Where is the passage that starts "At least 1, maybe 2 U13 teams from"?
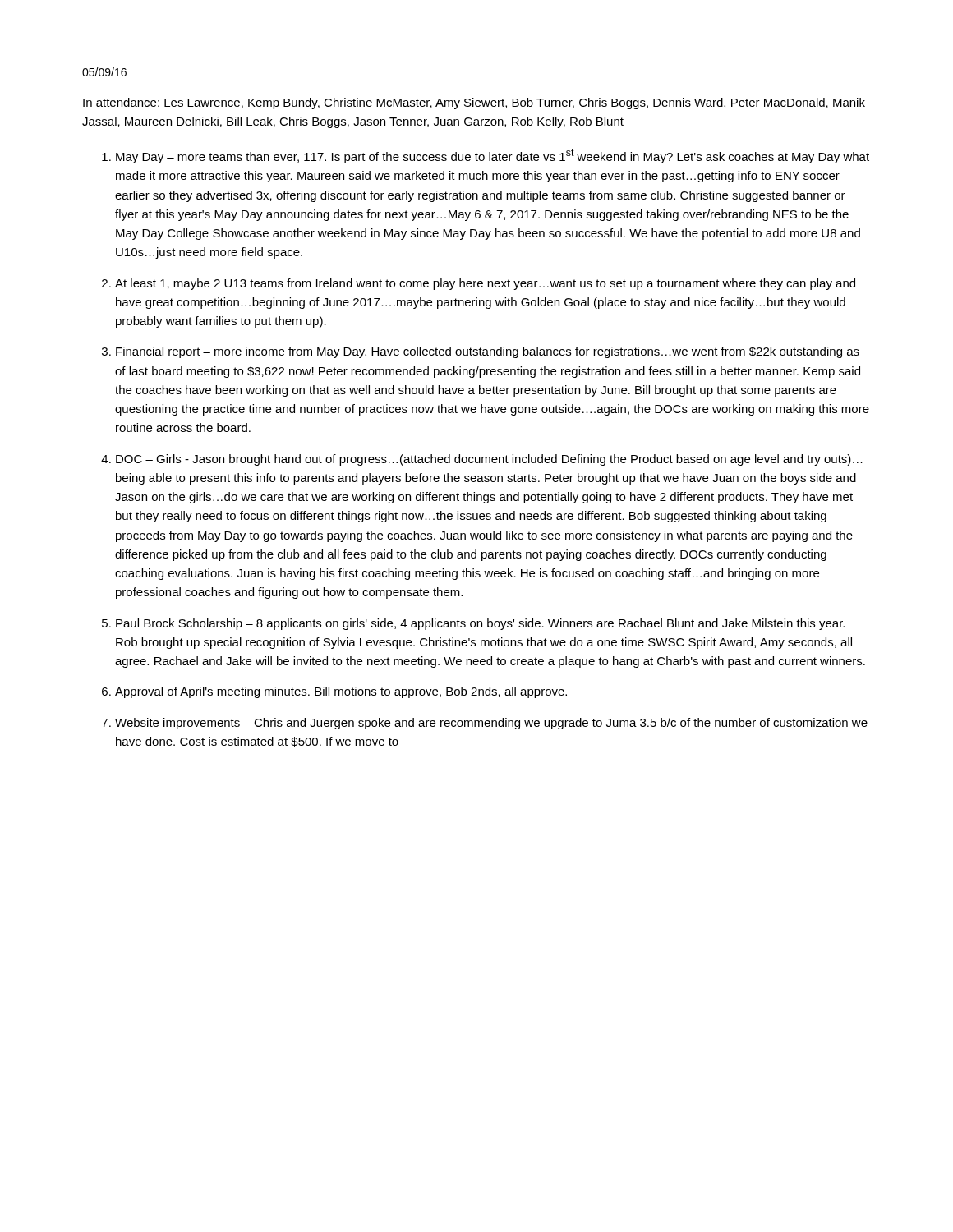Viewport: 953px width, 1232px height. click(493, 302)
